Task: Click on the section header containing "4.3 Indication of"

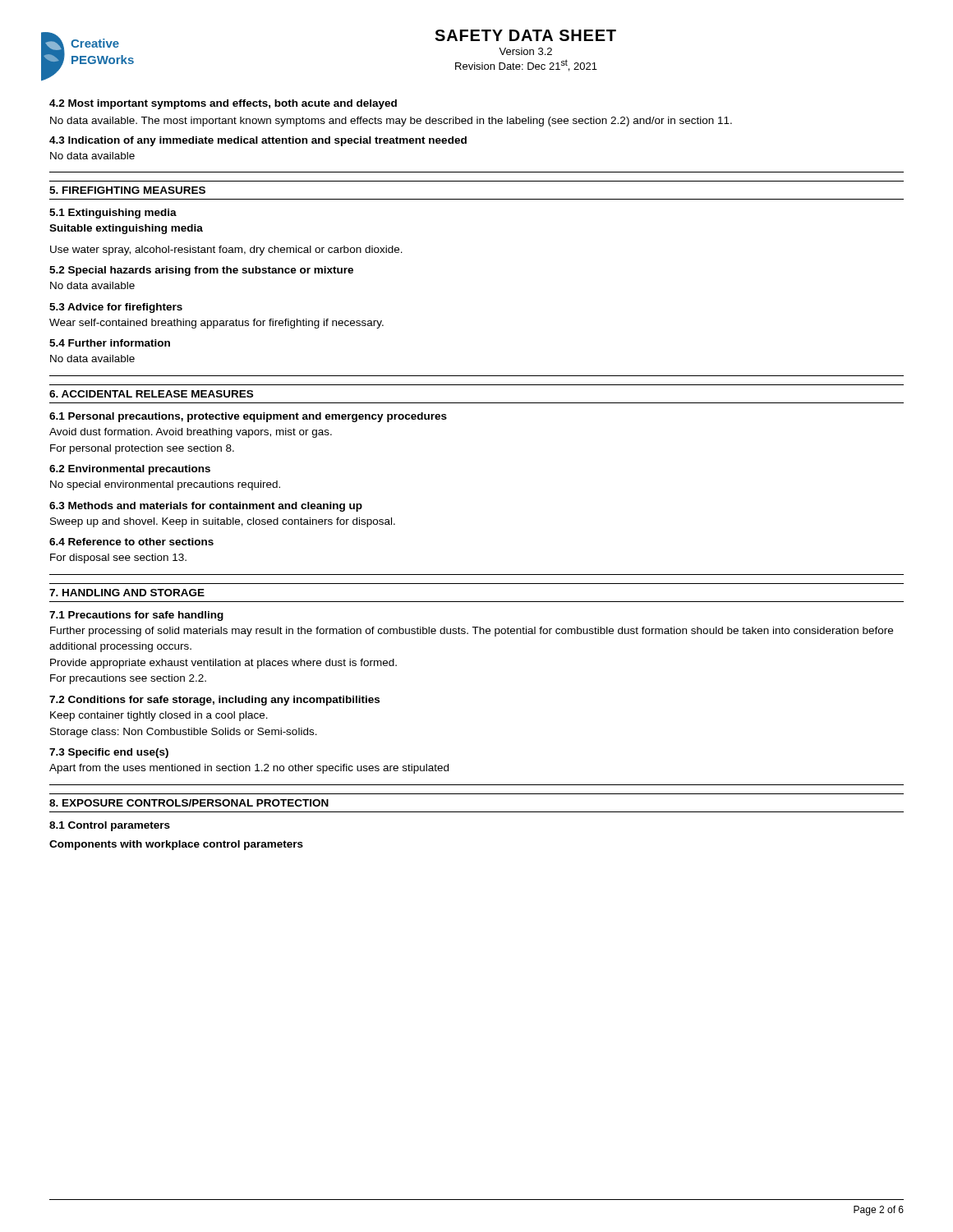Action: tap(258, 140)
